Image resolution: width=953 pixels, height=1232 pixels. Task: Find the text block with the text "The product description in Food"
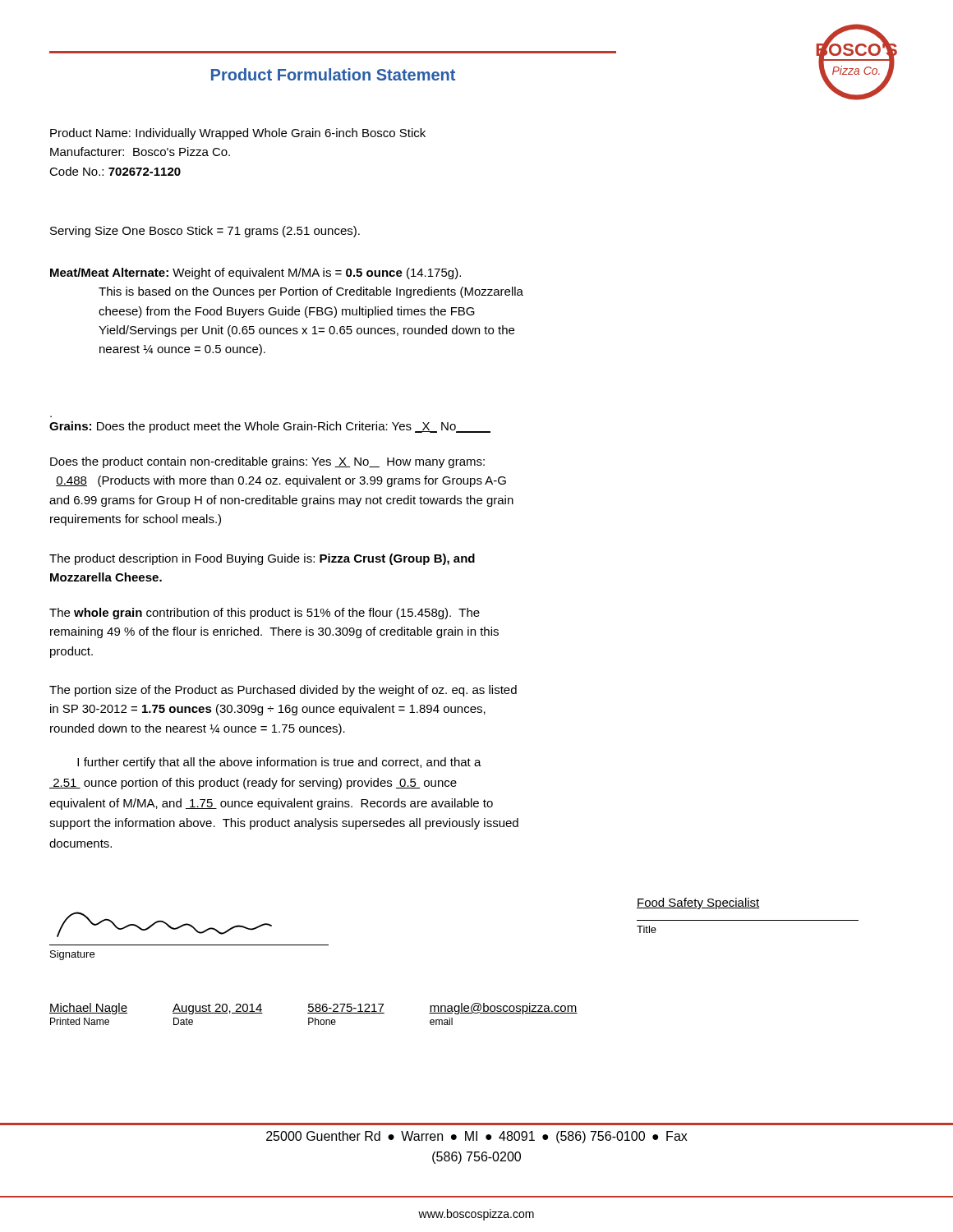[262, 568]
